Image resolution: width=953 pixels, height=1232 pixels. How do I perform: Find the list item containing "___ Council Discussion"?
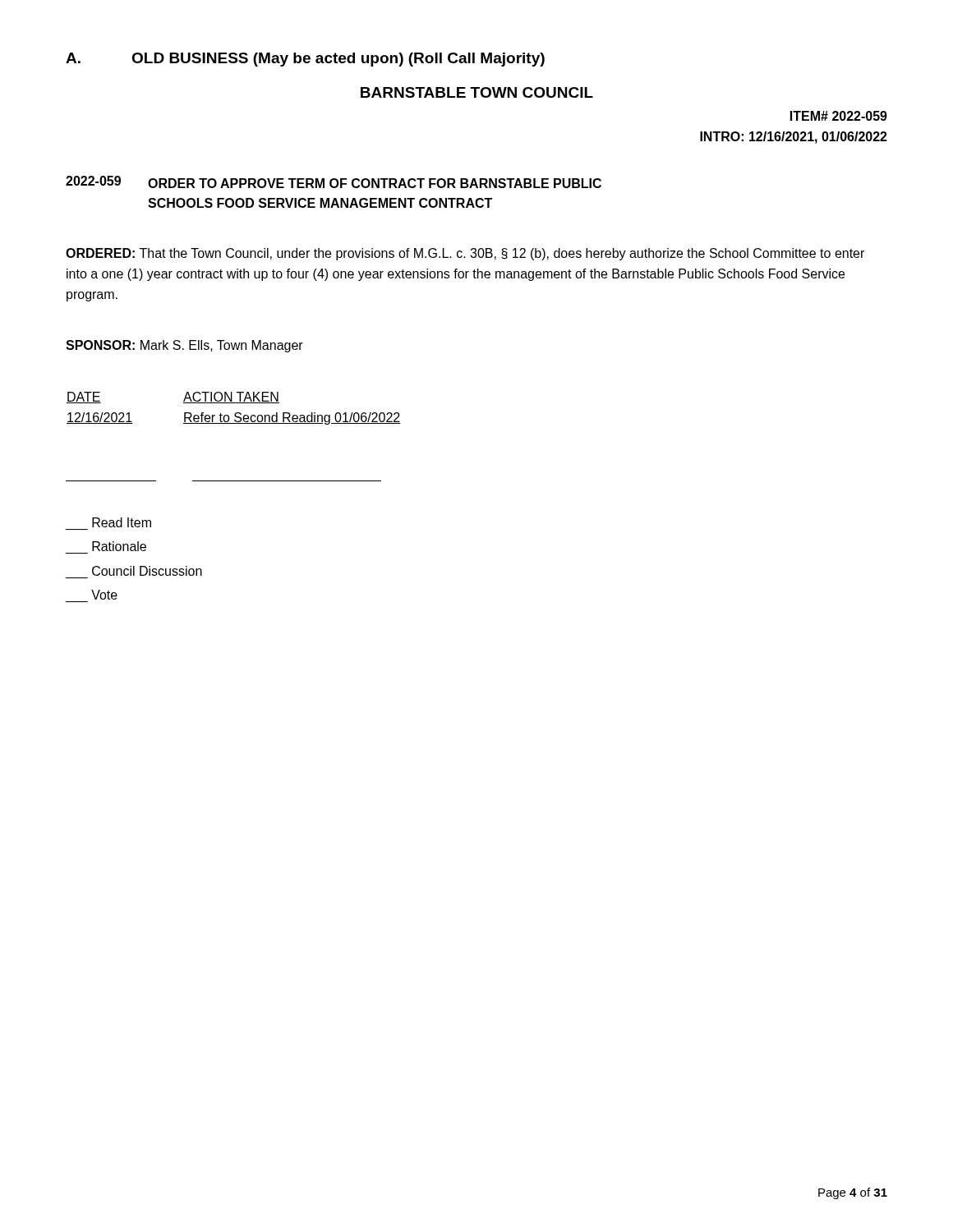pyautogui.click(x=134, y=571)
